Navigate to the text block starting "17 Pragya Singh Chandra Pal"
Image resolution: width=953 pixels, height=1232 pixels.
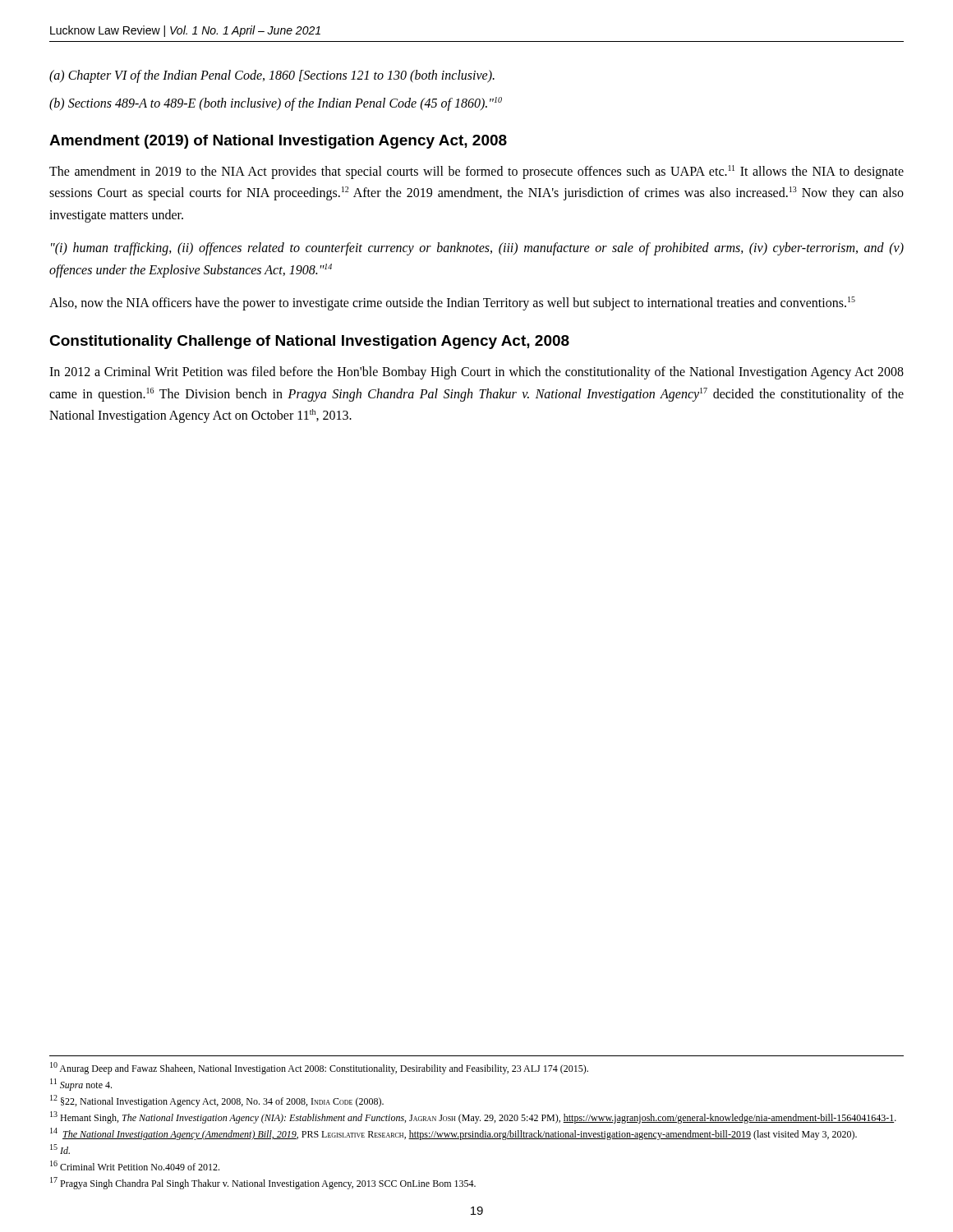(x=263, y=1183)
